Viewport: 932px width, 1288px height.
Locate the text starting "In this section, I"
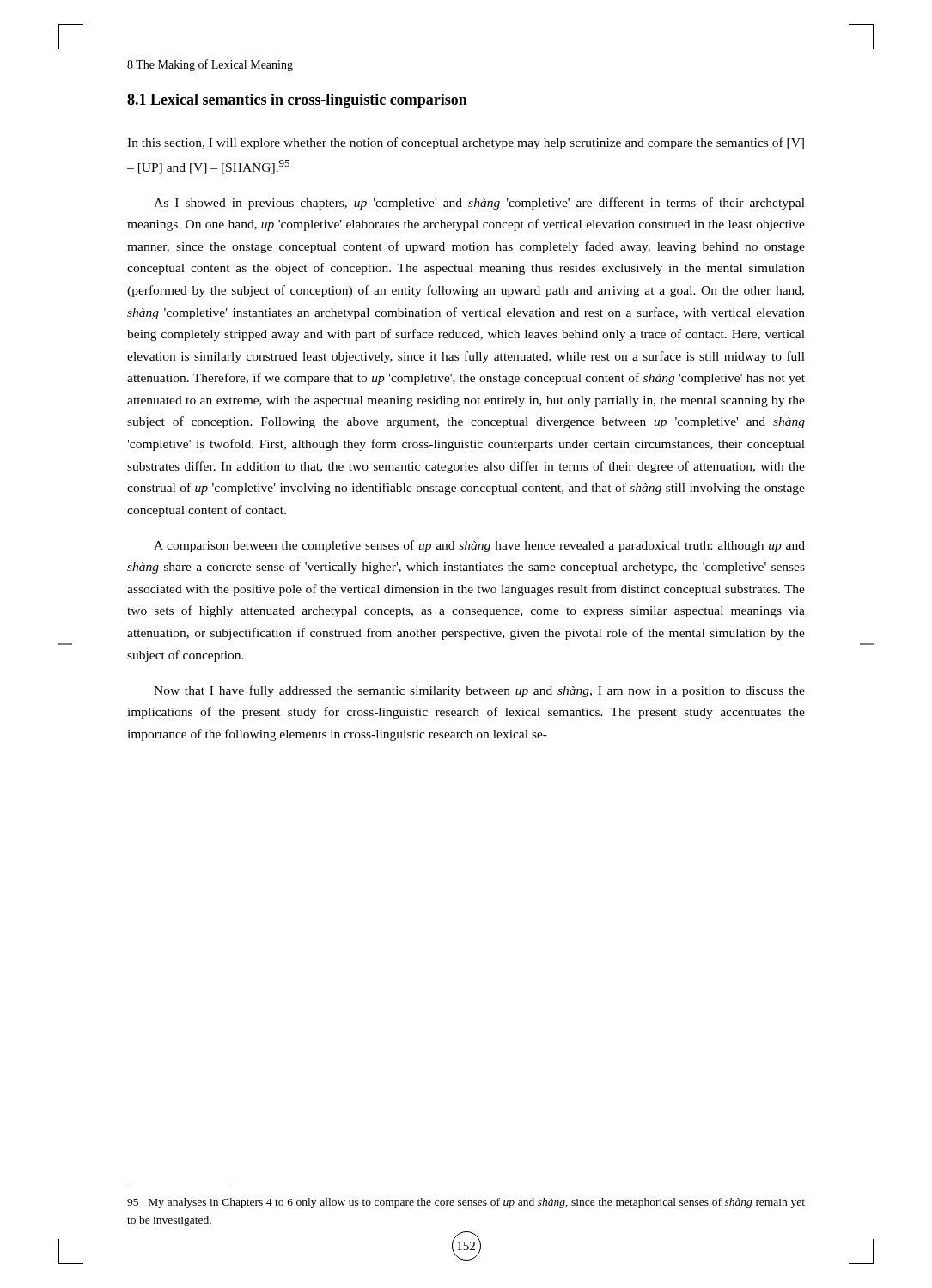tap(466, 438)
